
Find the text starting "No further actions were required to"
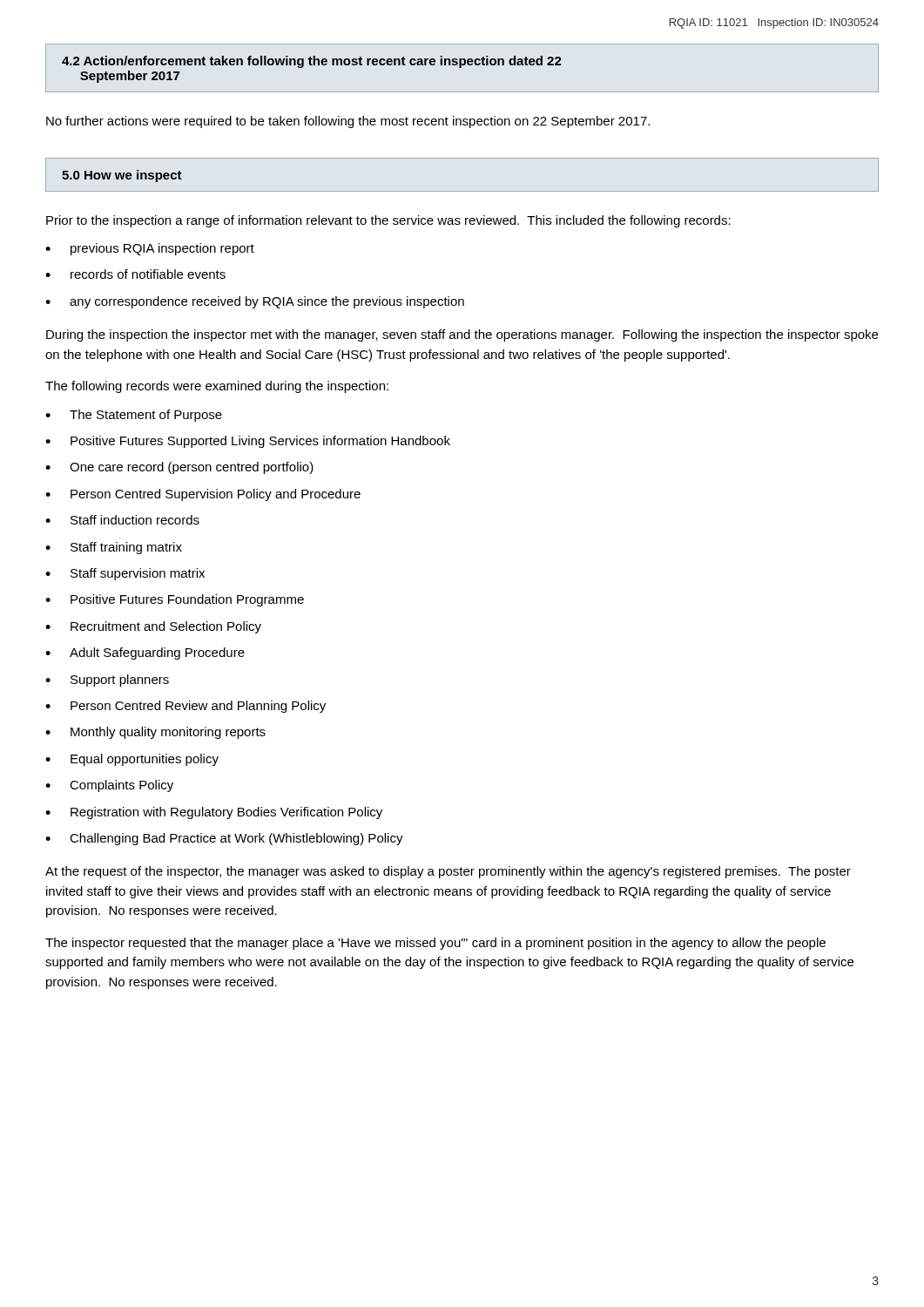point(348,121)
